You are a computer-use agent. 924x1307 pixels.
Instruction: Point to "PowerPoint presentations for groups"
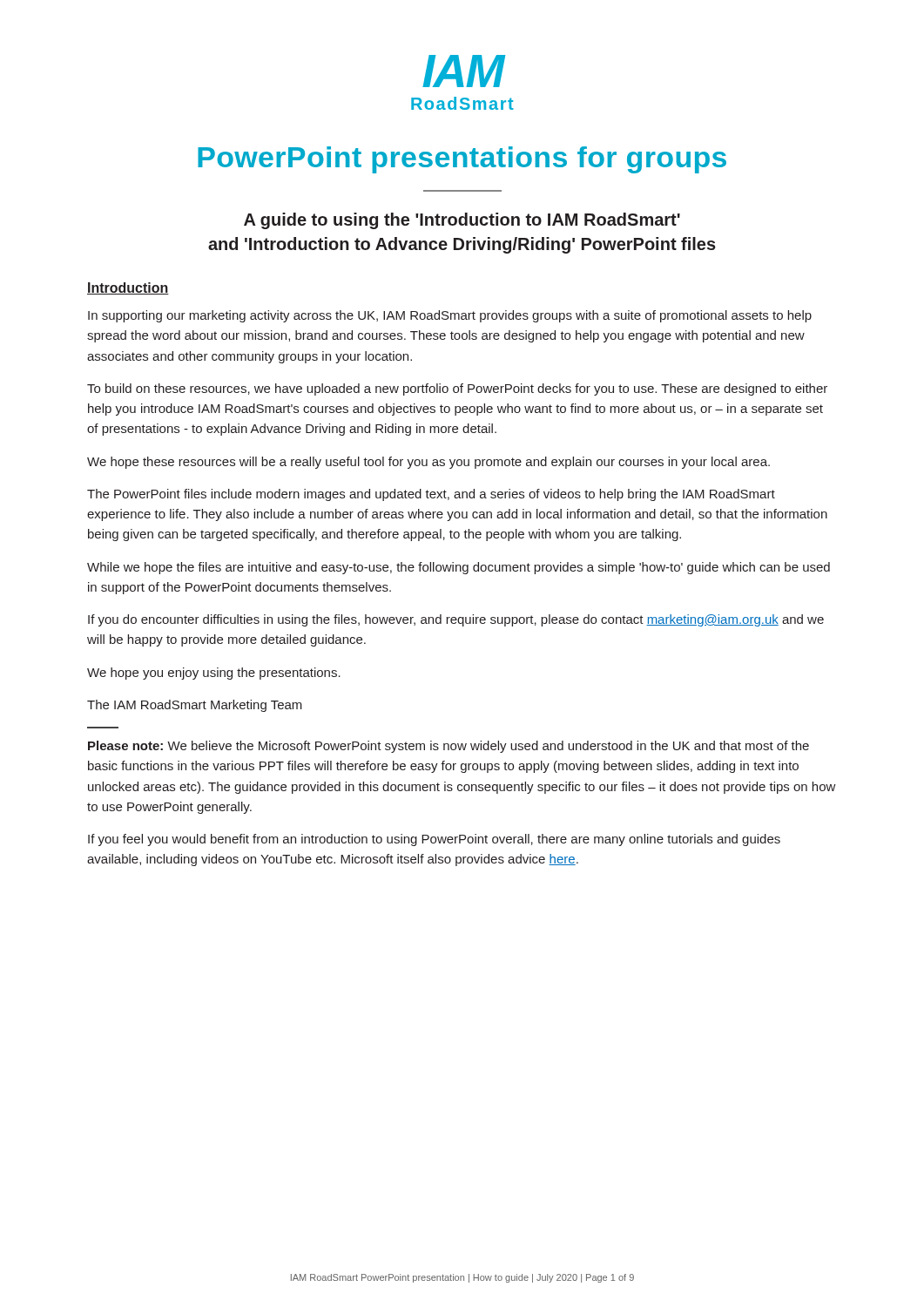462,157
